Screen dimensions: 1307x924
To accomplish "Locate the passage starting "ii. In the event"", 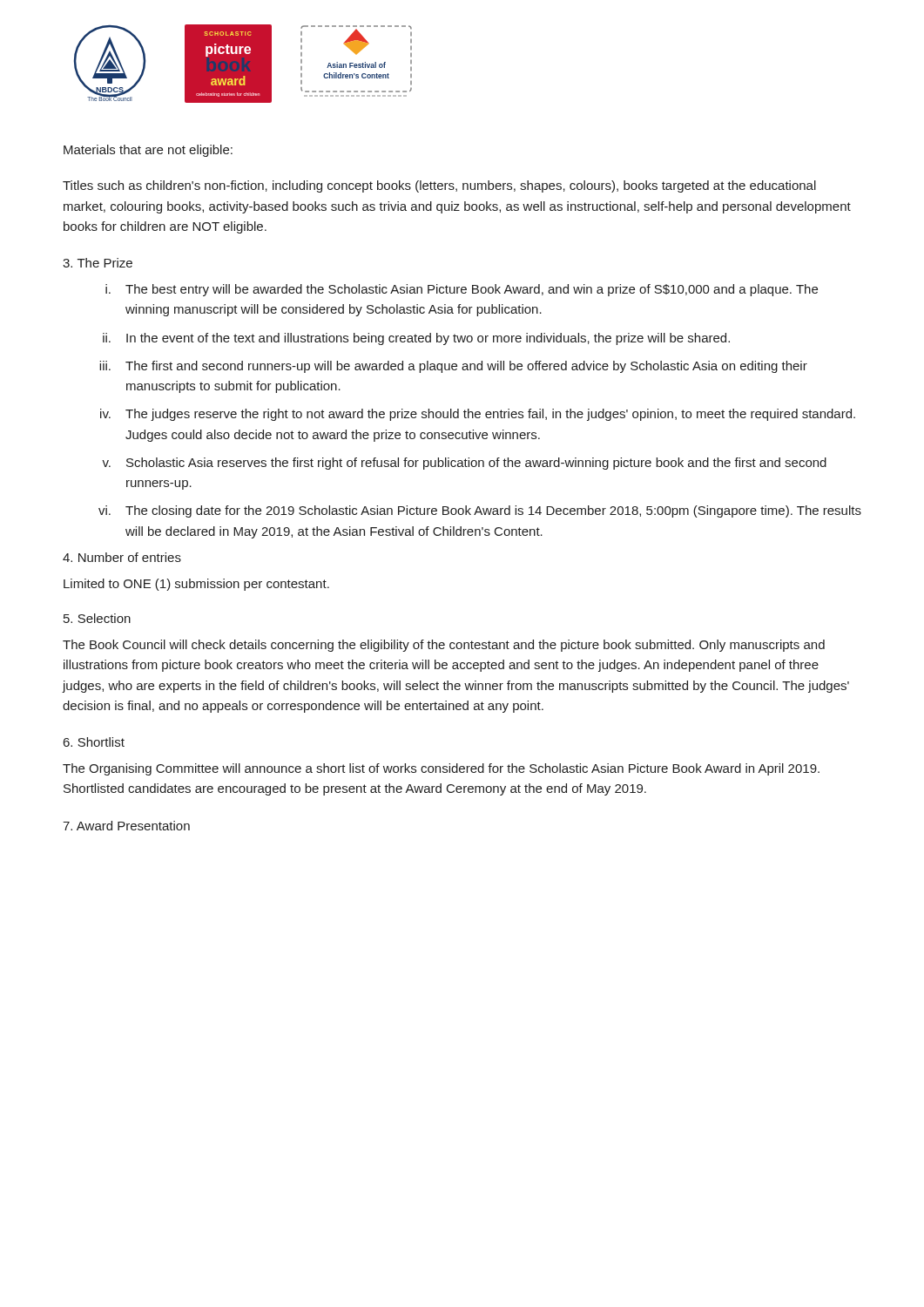I will [x=462, y=337].
